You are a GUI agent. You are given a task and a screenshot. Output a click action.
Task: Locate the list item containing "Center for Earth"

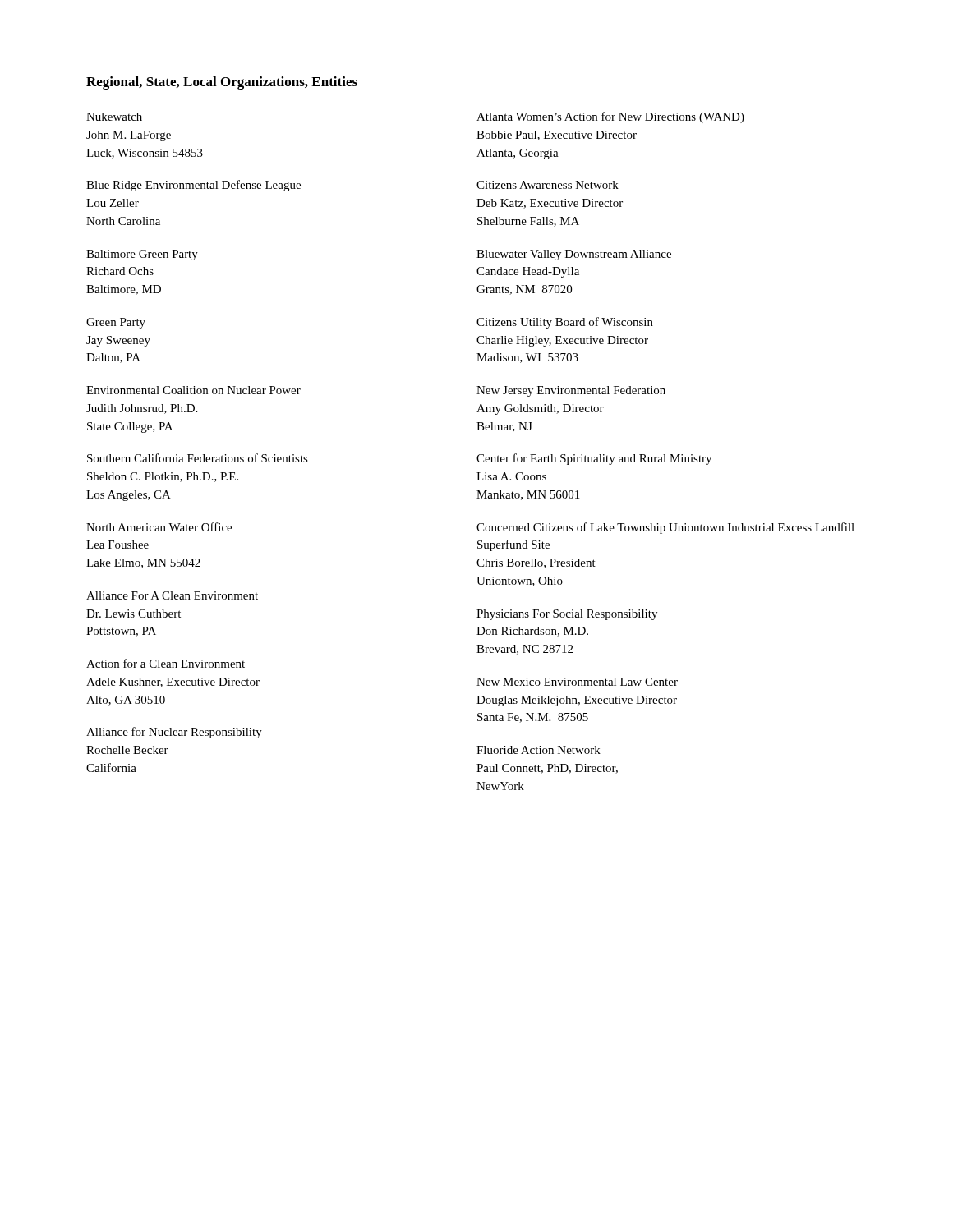pos(594,459)
